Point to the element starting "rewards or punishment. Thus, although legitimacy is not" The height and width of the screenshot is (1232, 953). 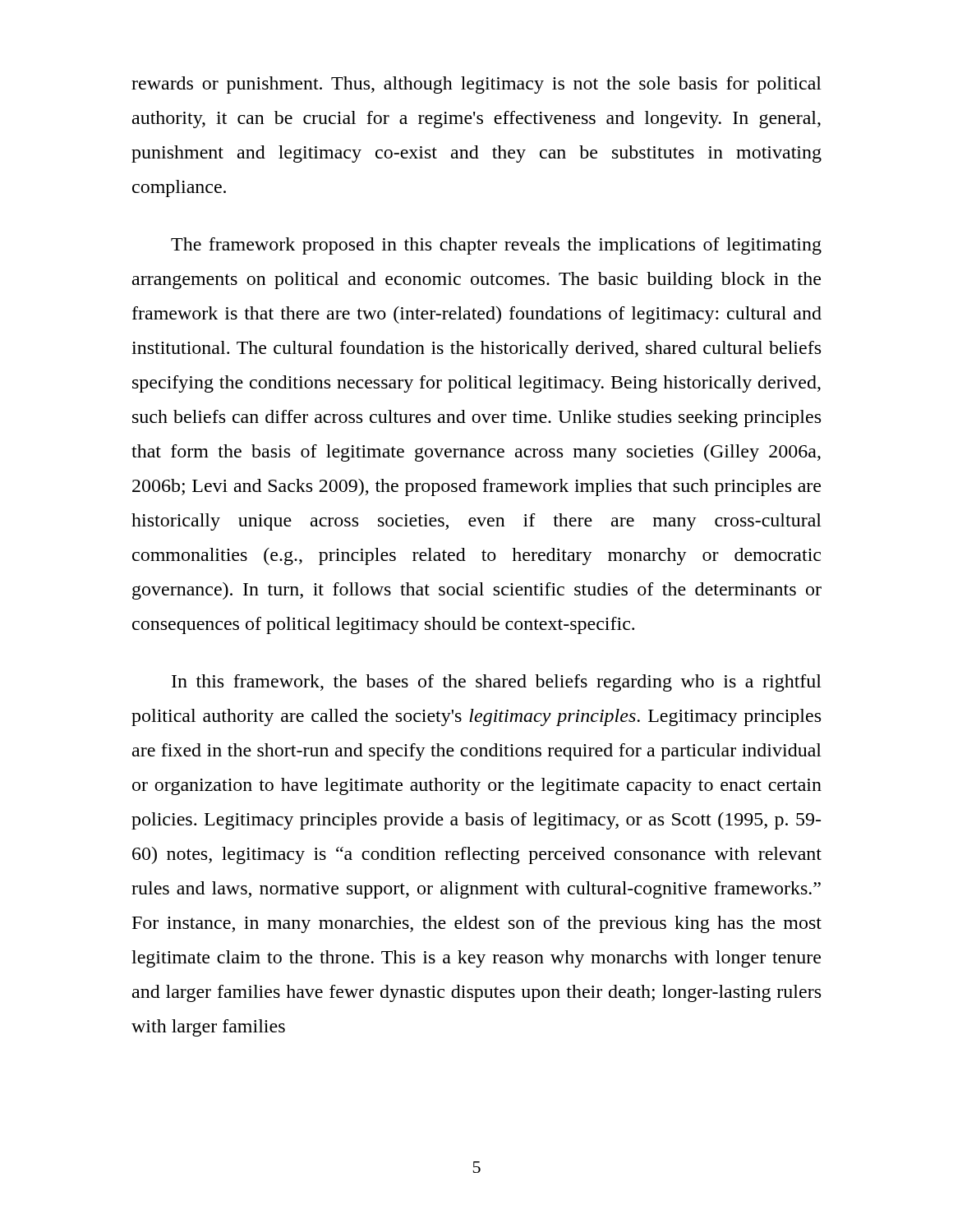point(476,554)
